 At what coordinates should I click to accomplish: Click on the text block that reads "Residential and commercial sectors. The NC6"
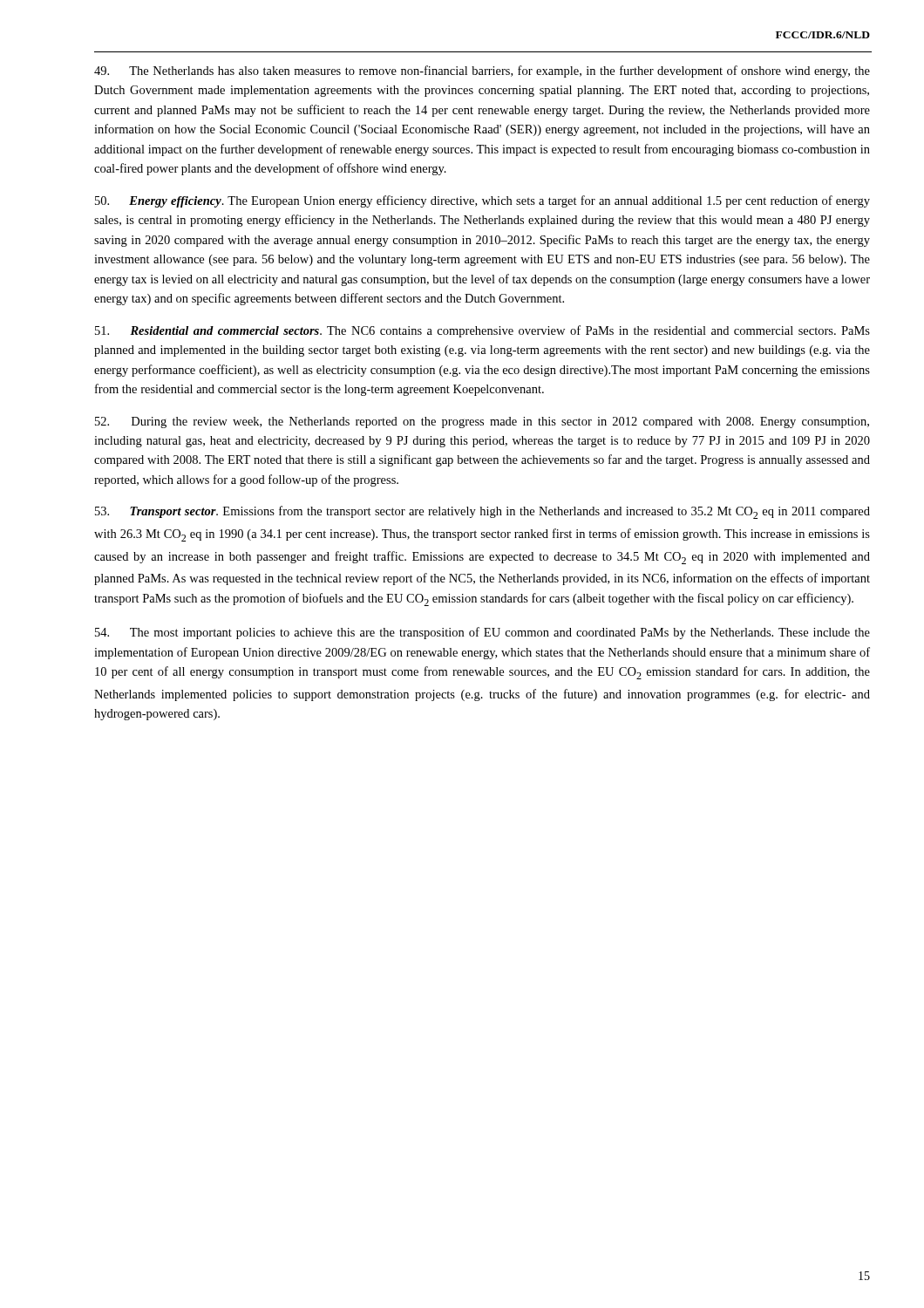click(x=482, y=358)
